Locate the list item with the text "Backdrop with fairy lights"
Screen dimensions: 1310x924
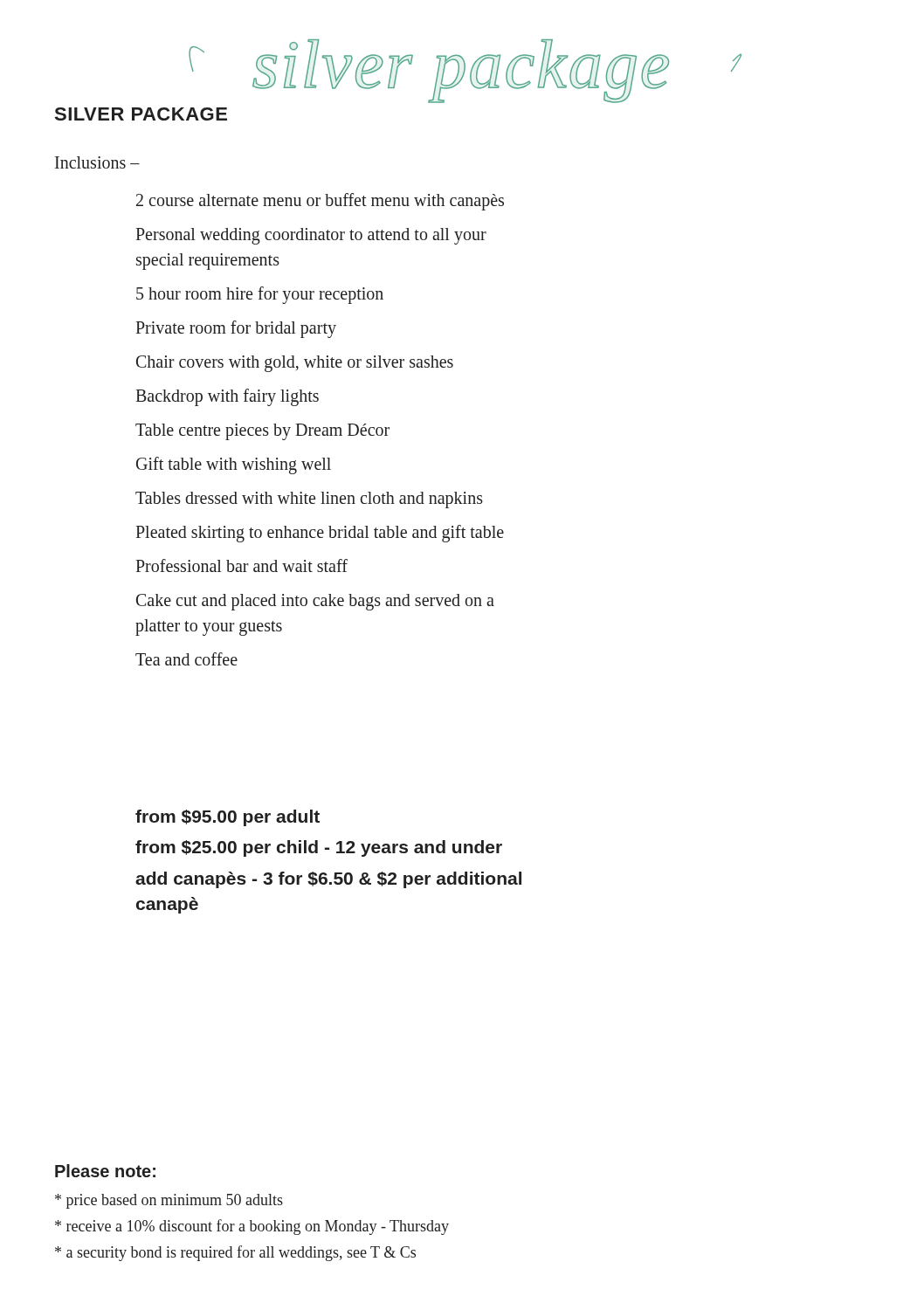pos(227,396)
